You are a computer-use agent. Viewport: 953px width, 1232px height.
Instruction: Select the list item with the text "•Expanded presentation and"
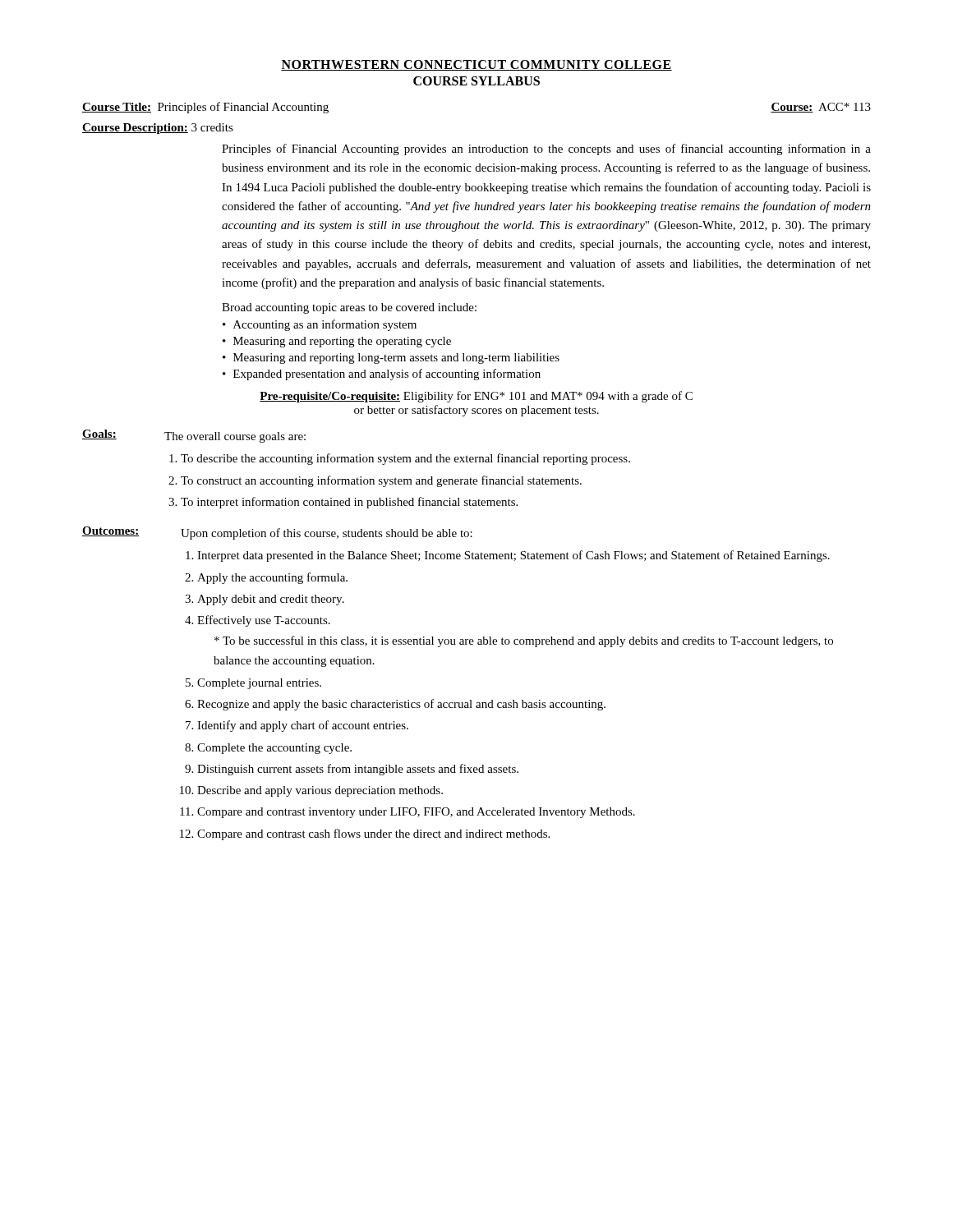(381, 374)
